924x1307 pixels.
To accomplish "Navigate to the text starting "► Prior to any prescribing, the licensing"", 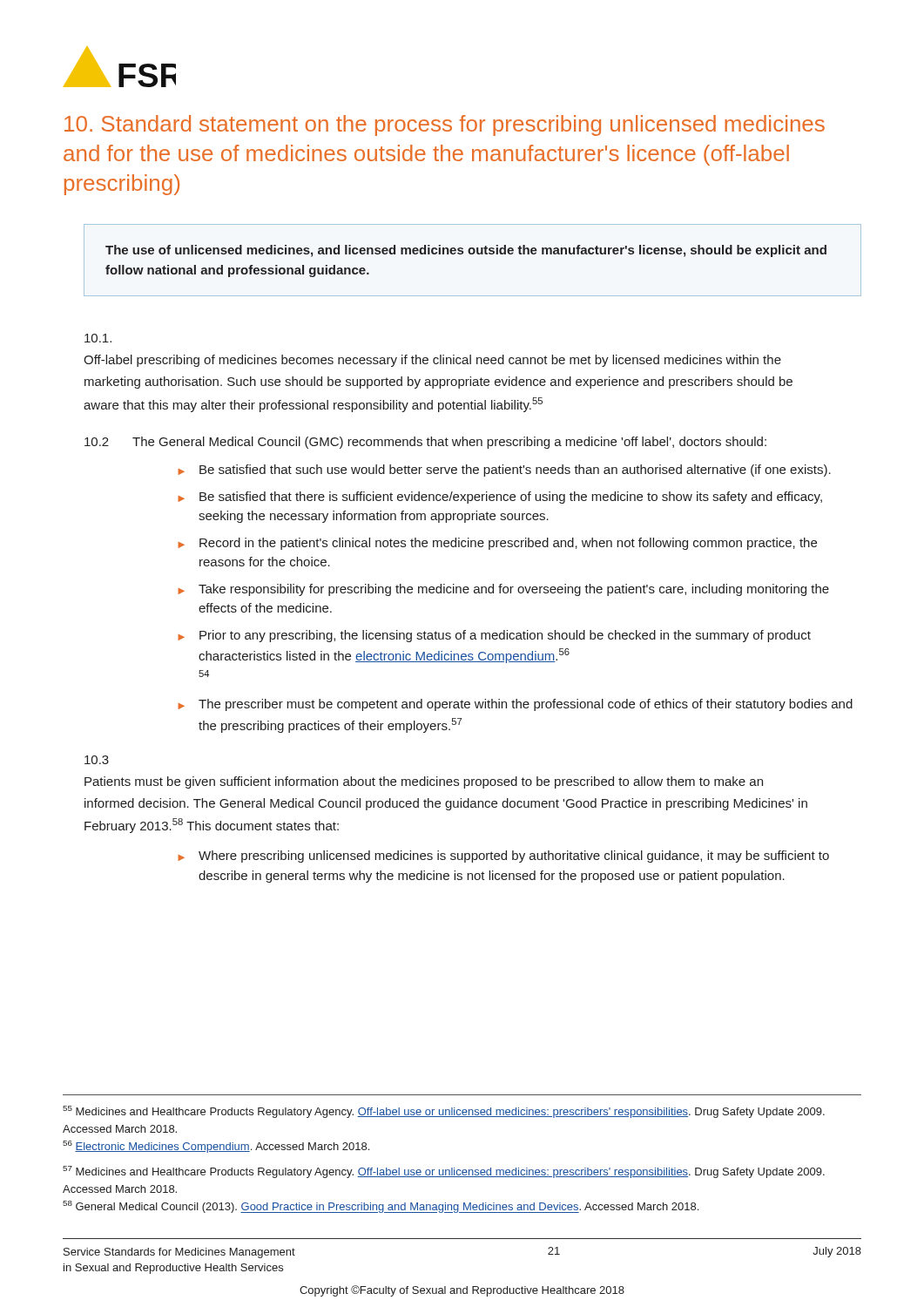I will (519, 656).
